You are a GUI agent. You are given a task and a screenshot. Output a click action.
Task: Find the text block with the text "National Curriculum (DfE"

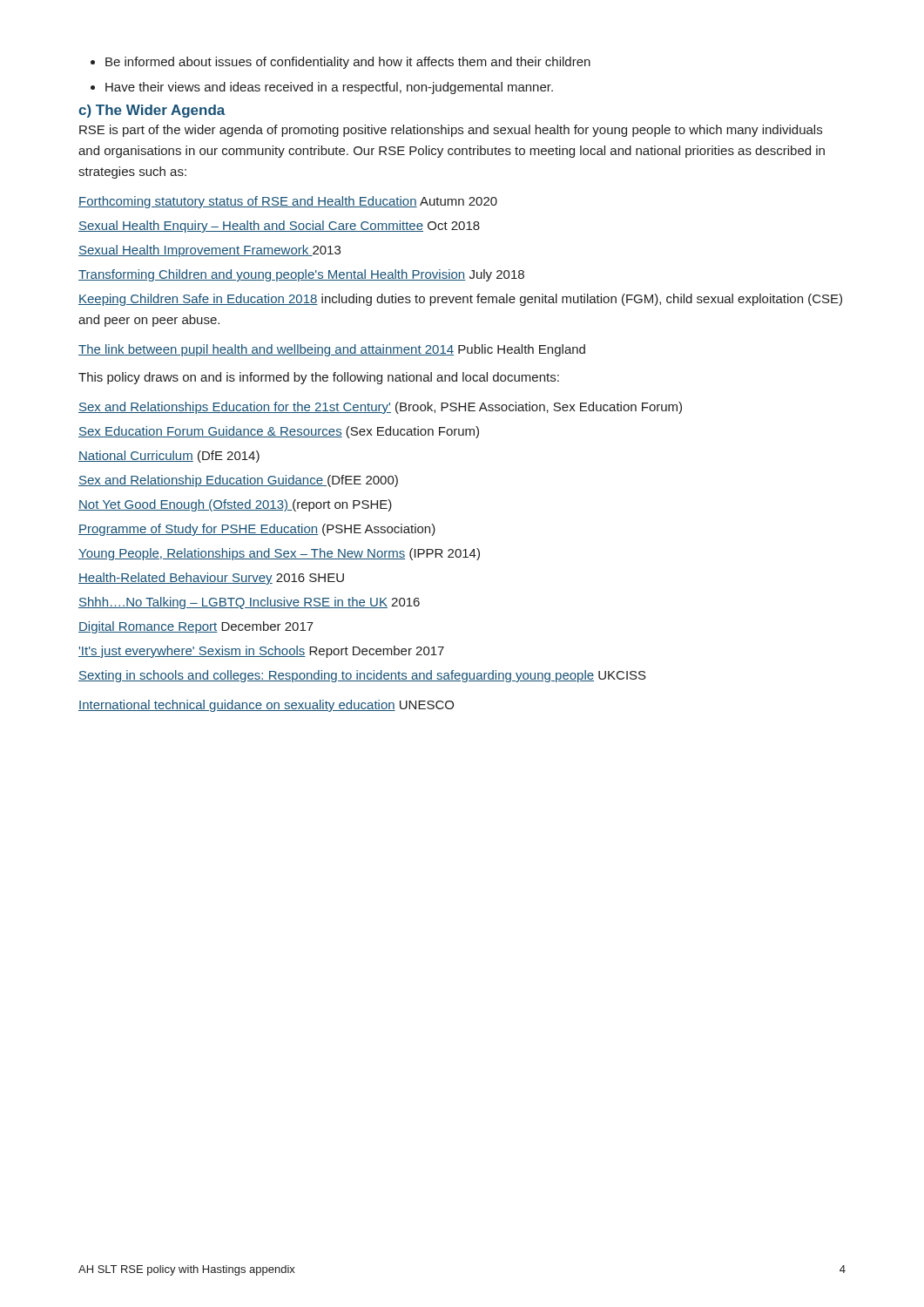pyautogui.click(x=169, y=455)
